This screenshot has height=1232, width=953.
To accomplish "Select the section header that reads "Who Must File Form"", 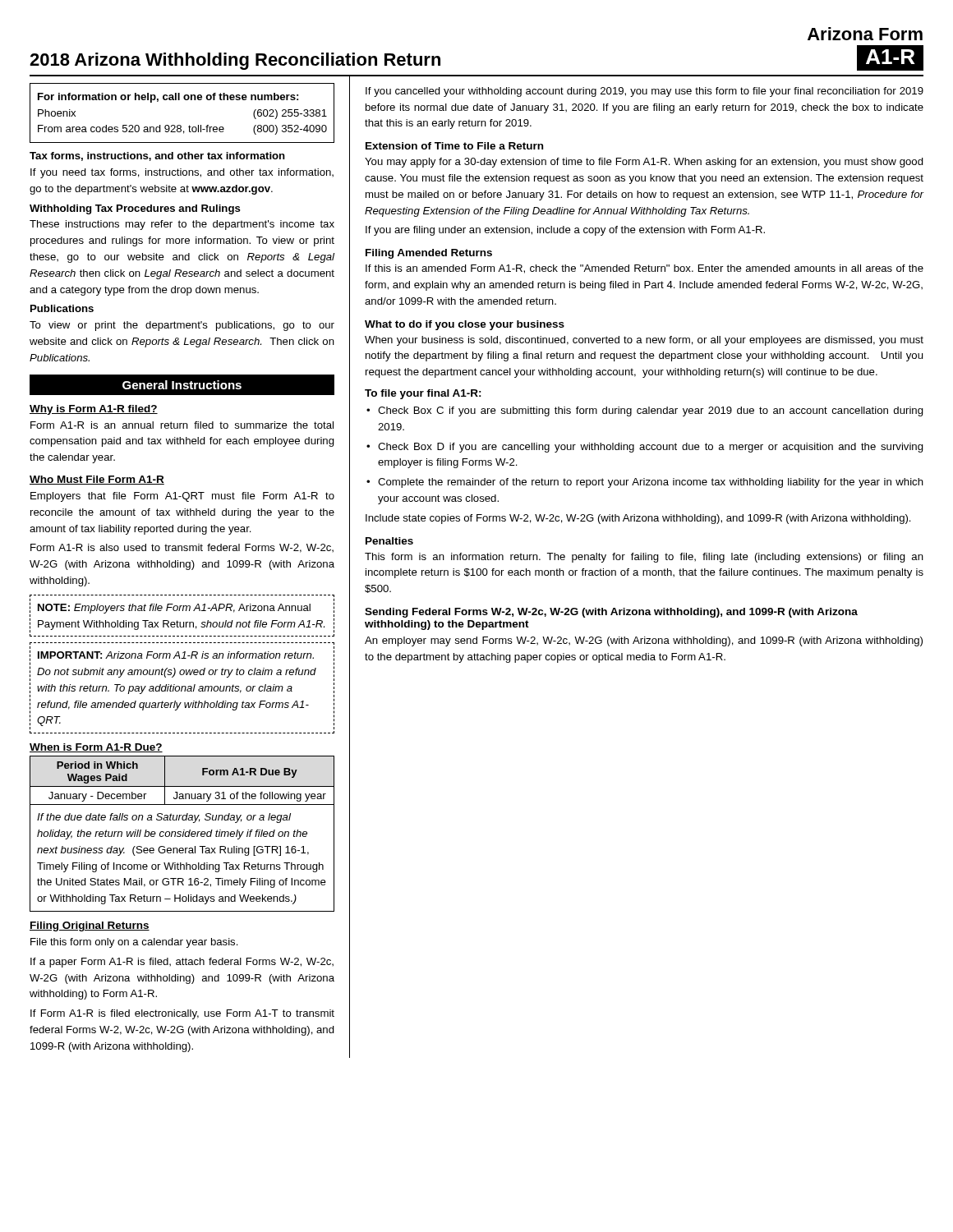I will point(97,479).
